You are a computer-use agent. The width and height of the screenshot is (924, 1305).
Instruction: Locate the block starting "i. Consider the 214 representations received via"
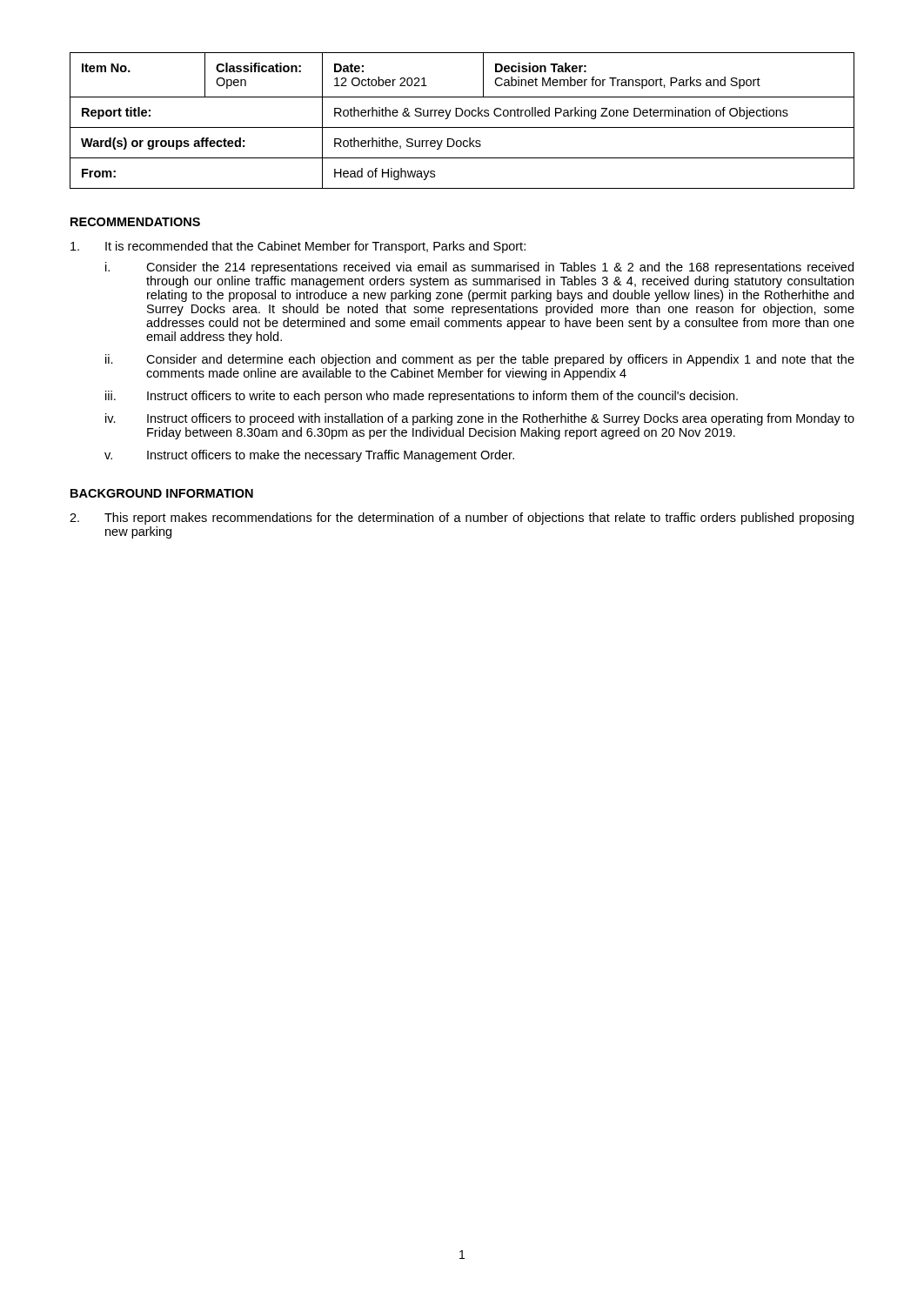479,302
